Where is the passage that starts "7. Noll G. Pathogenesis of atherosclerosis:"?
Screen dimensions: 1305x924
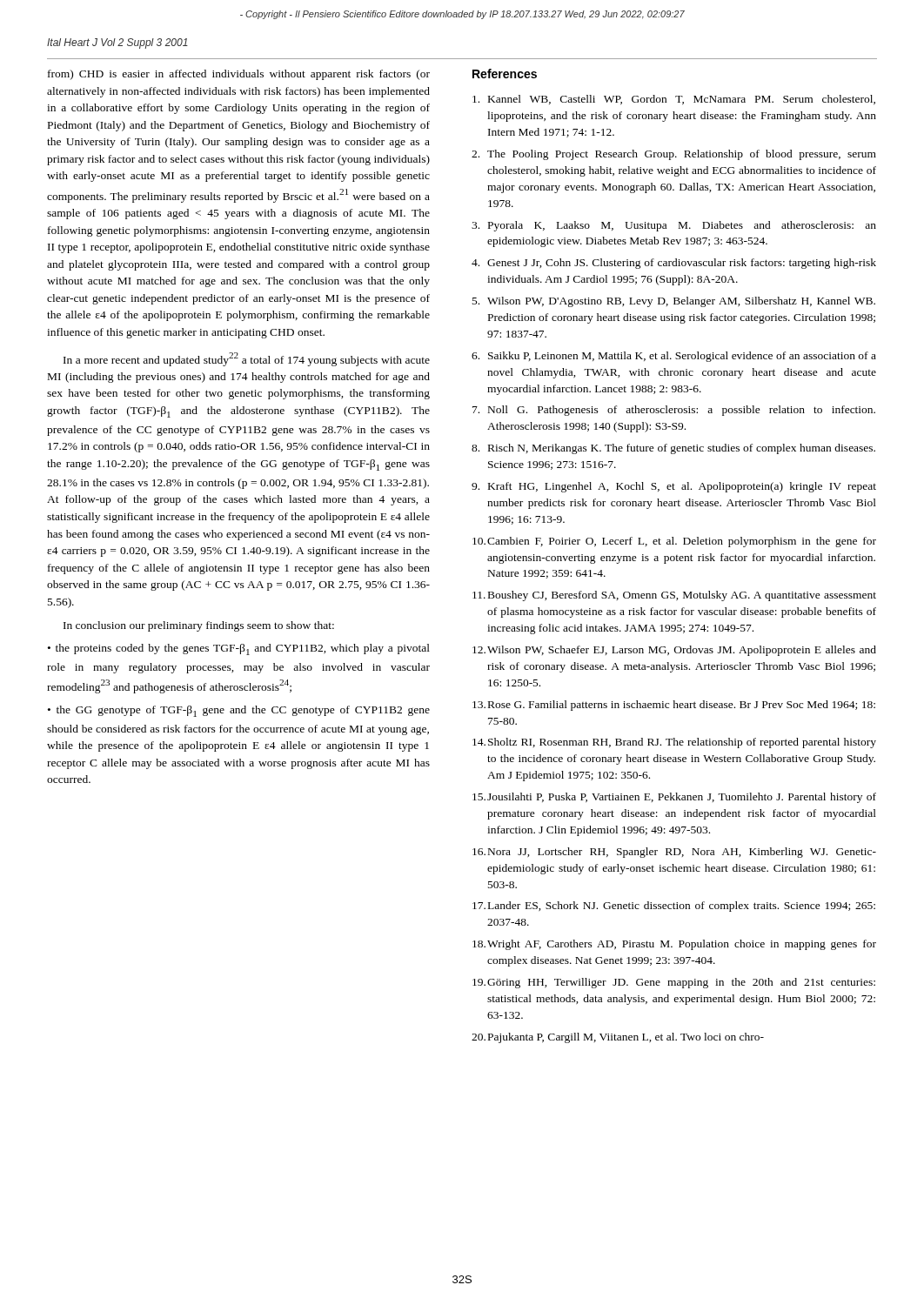click(x=674, y=419)
